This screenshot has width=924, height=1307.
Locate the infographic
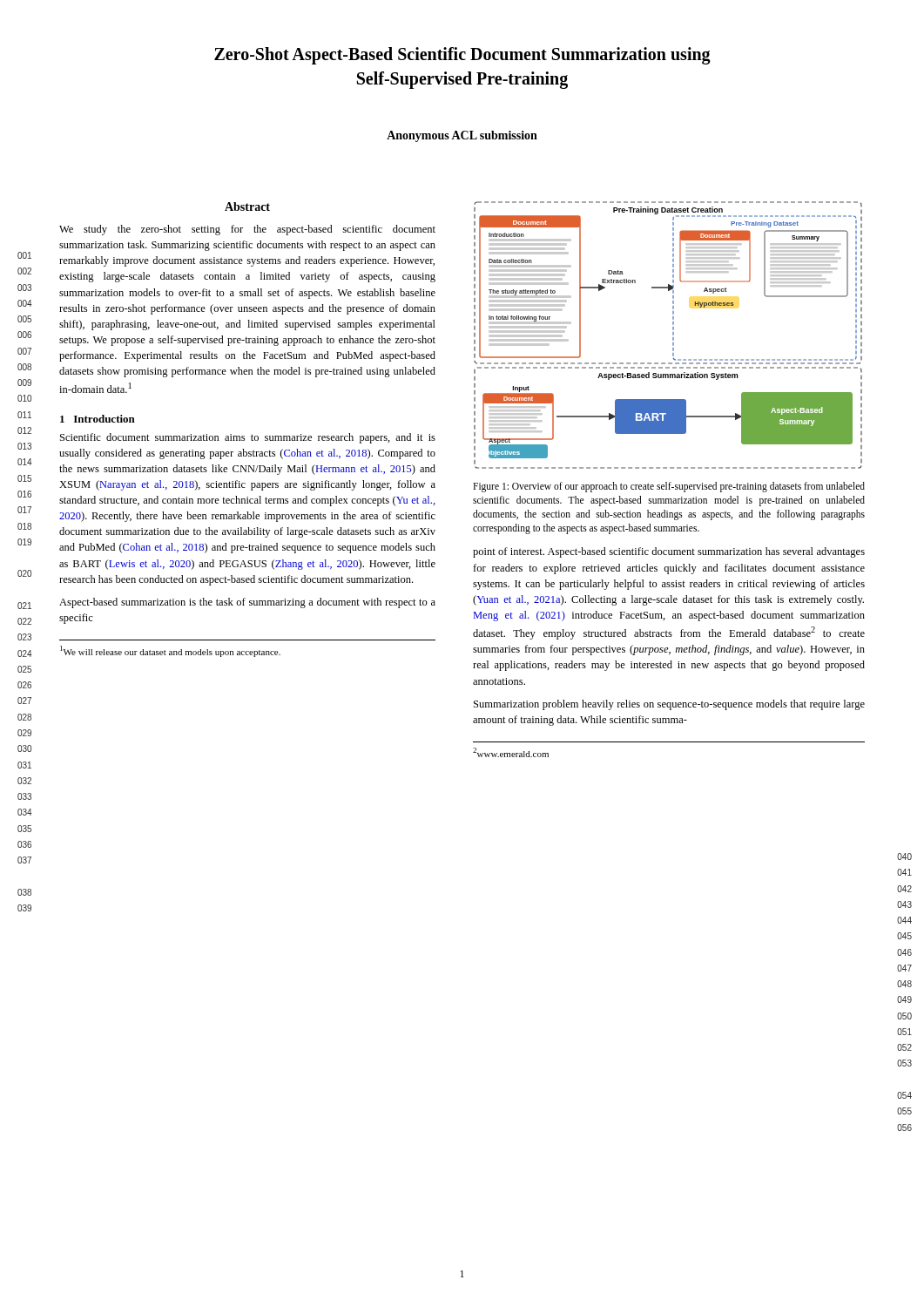(669, 337)
